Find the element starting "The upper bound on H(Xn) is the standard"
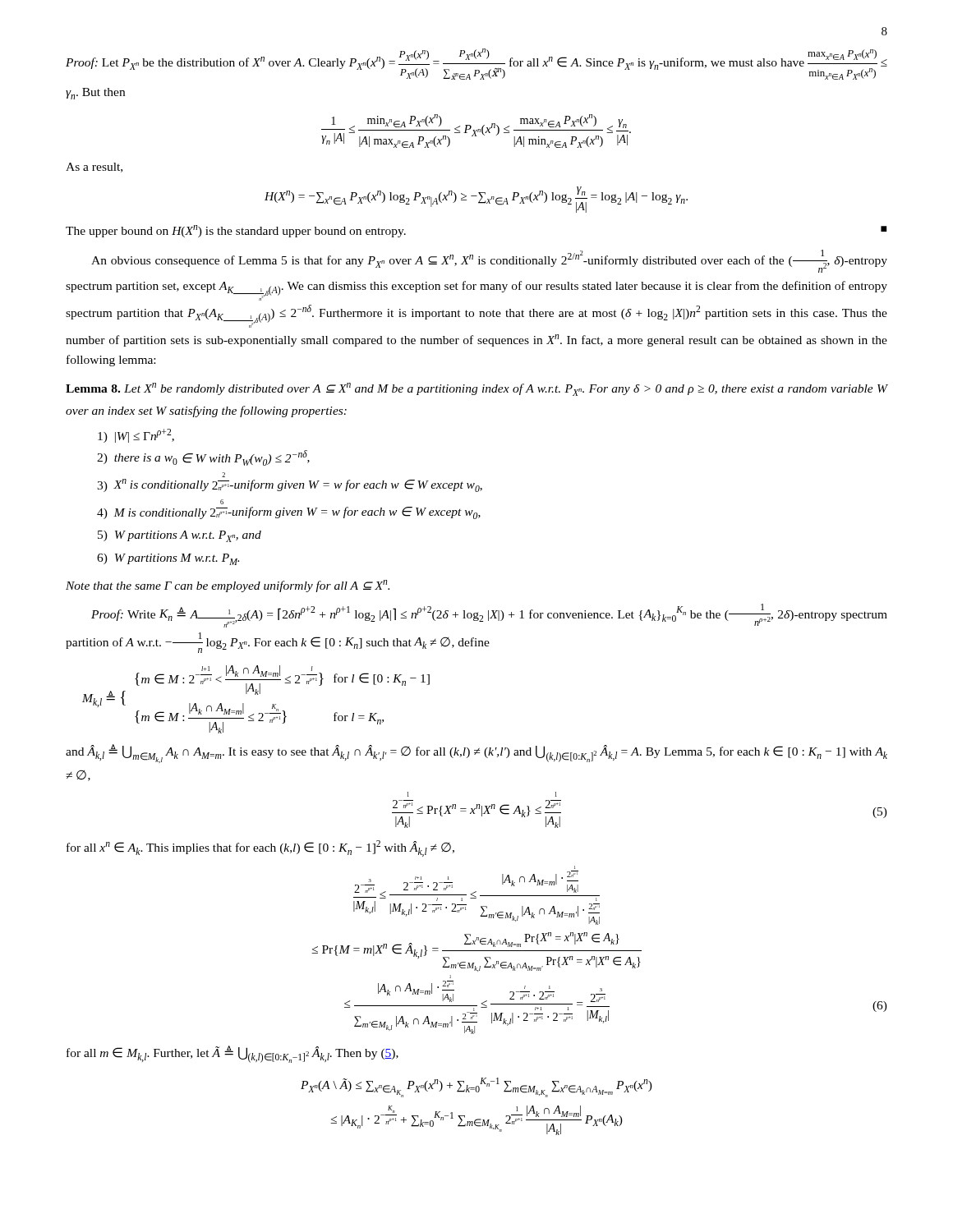 (x=238, y=231)
